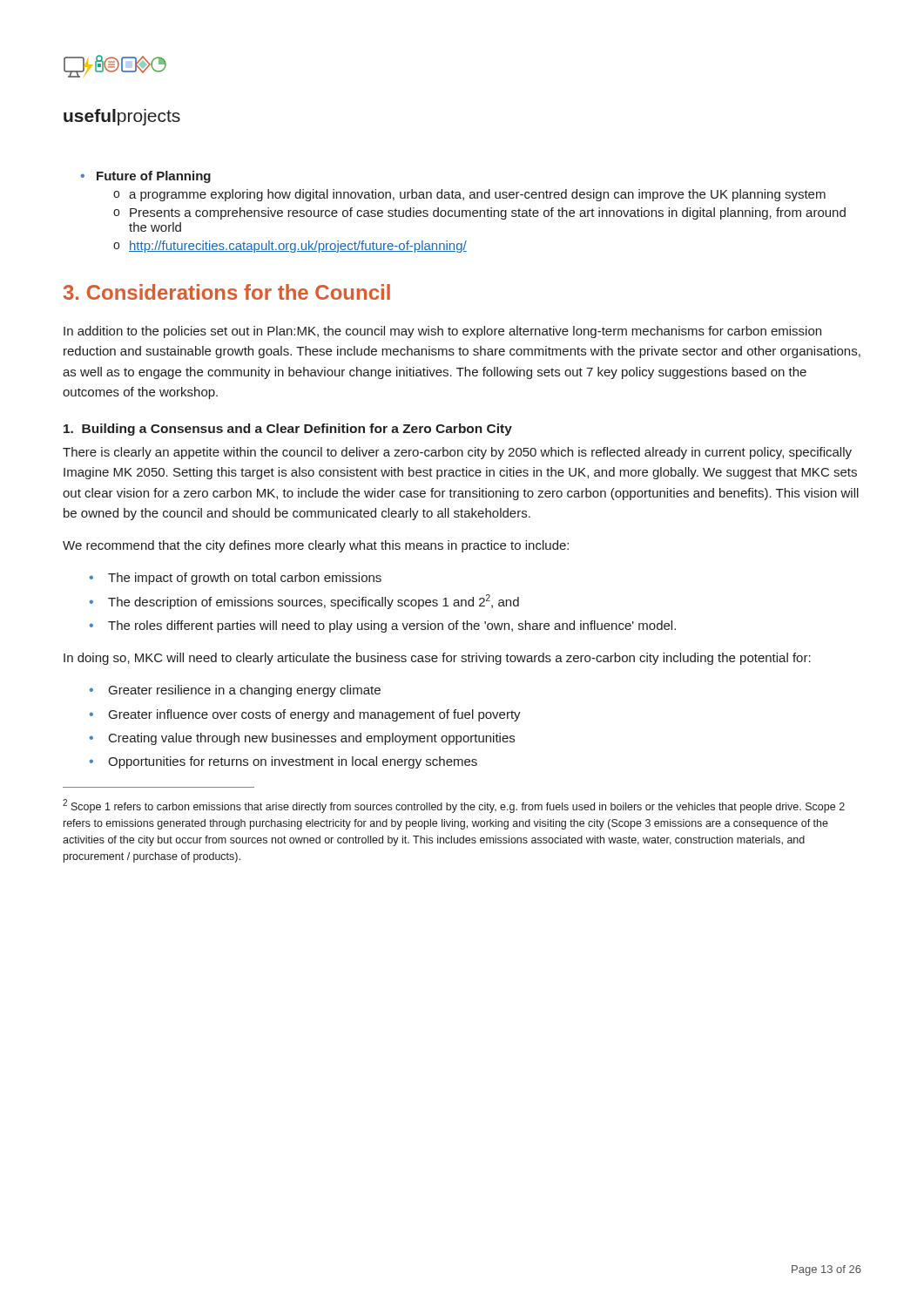Click the passage that begins "Greater influence over costs of"

click(475, 714)
